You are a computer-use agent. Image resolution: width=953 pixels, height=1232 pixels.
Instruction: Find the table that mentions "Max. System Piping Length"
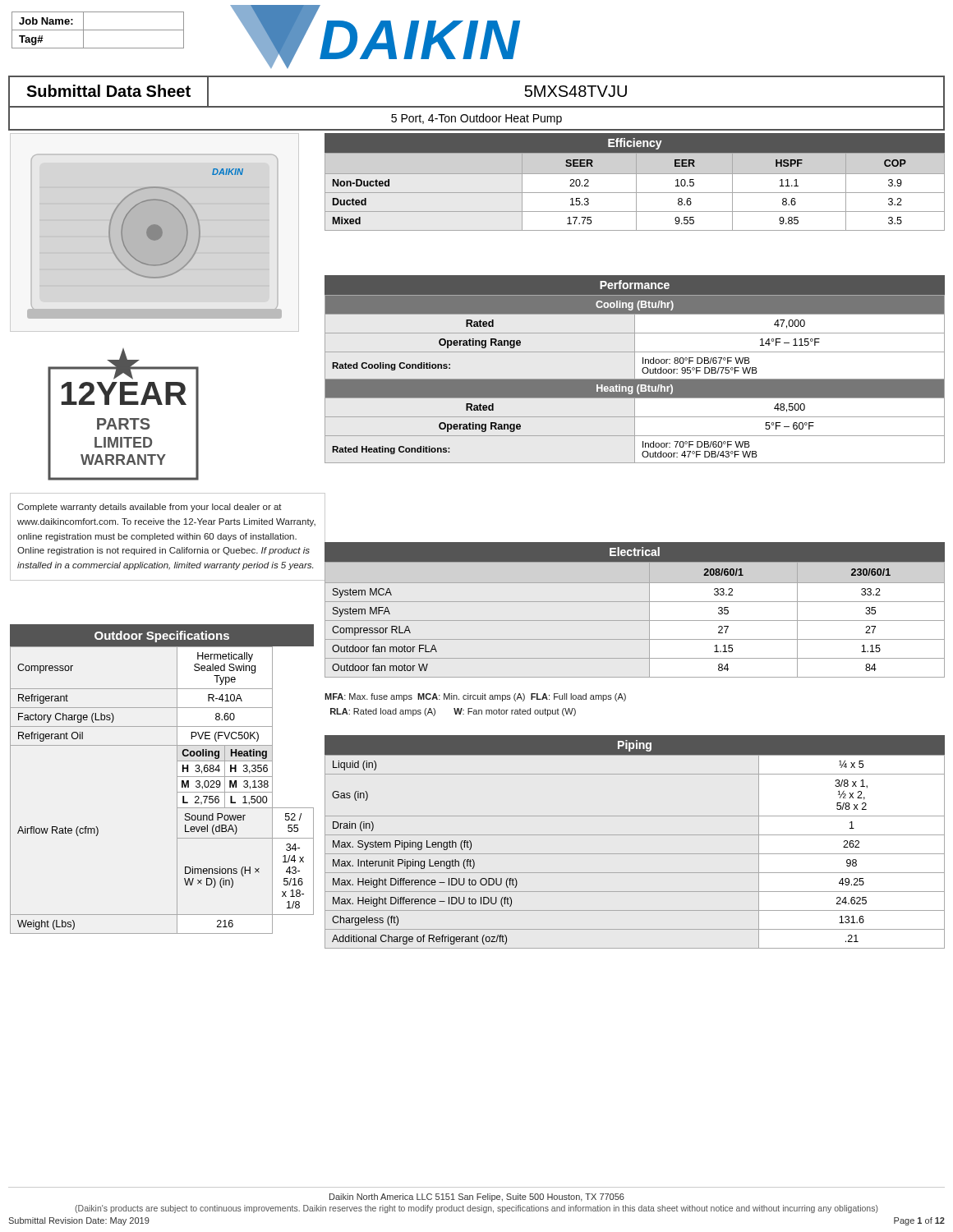click(635, 842)
